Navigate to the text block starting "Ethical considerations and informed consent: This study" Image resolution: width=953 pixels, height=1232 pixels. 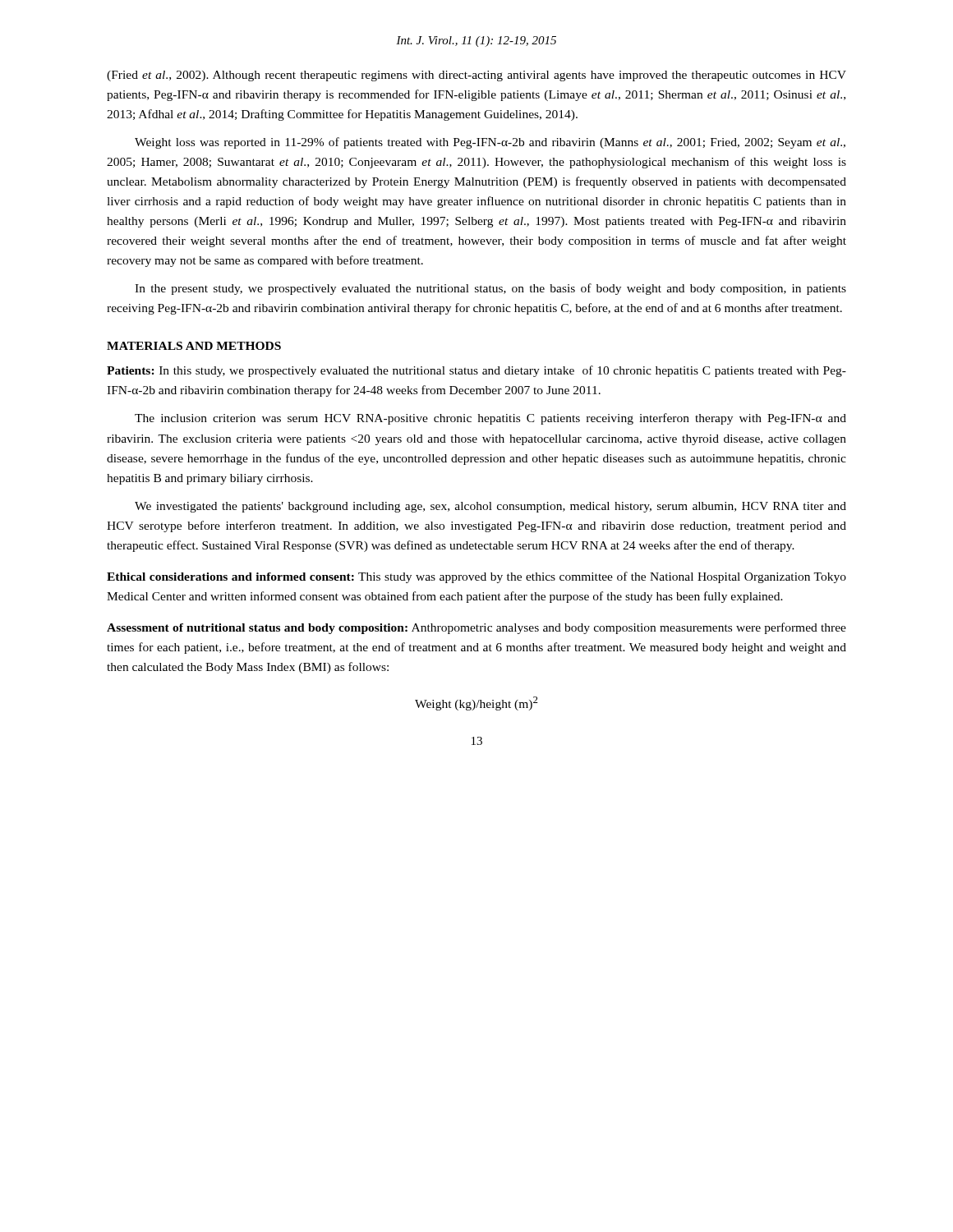[476, 586]
